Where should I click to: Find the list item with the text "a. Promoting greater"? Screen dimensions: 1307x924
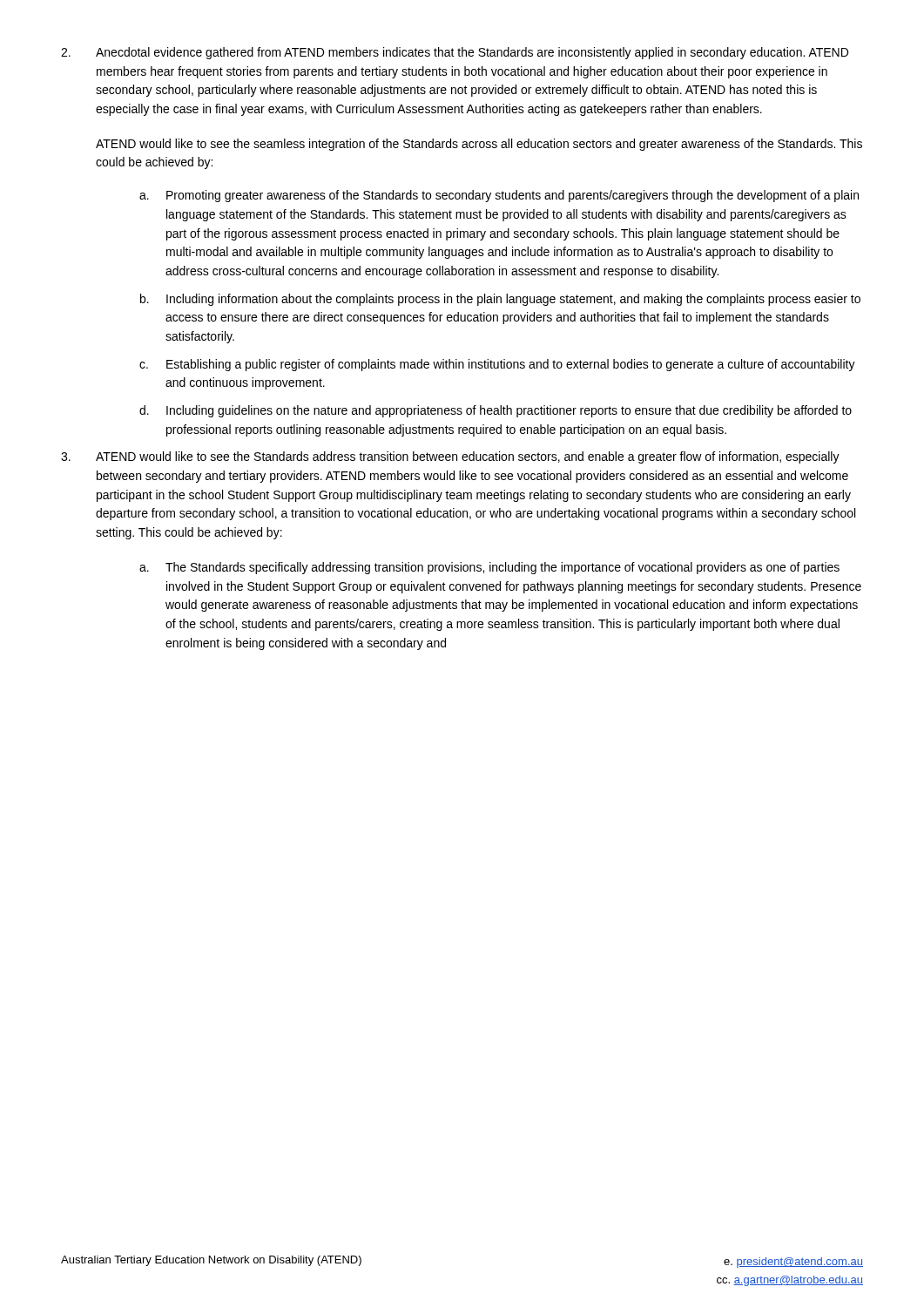click(x=501, y=234)
